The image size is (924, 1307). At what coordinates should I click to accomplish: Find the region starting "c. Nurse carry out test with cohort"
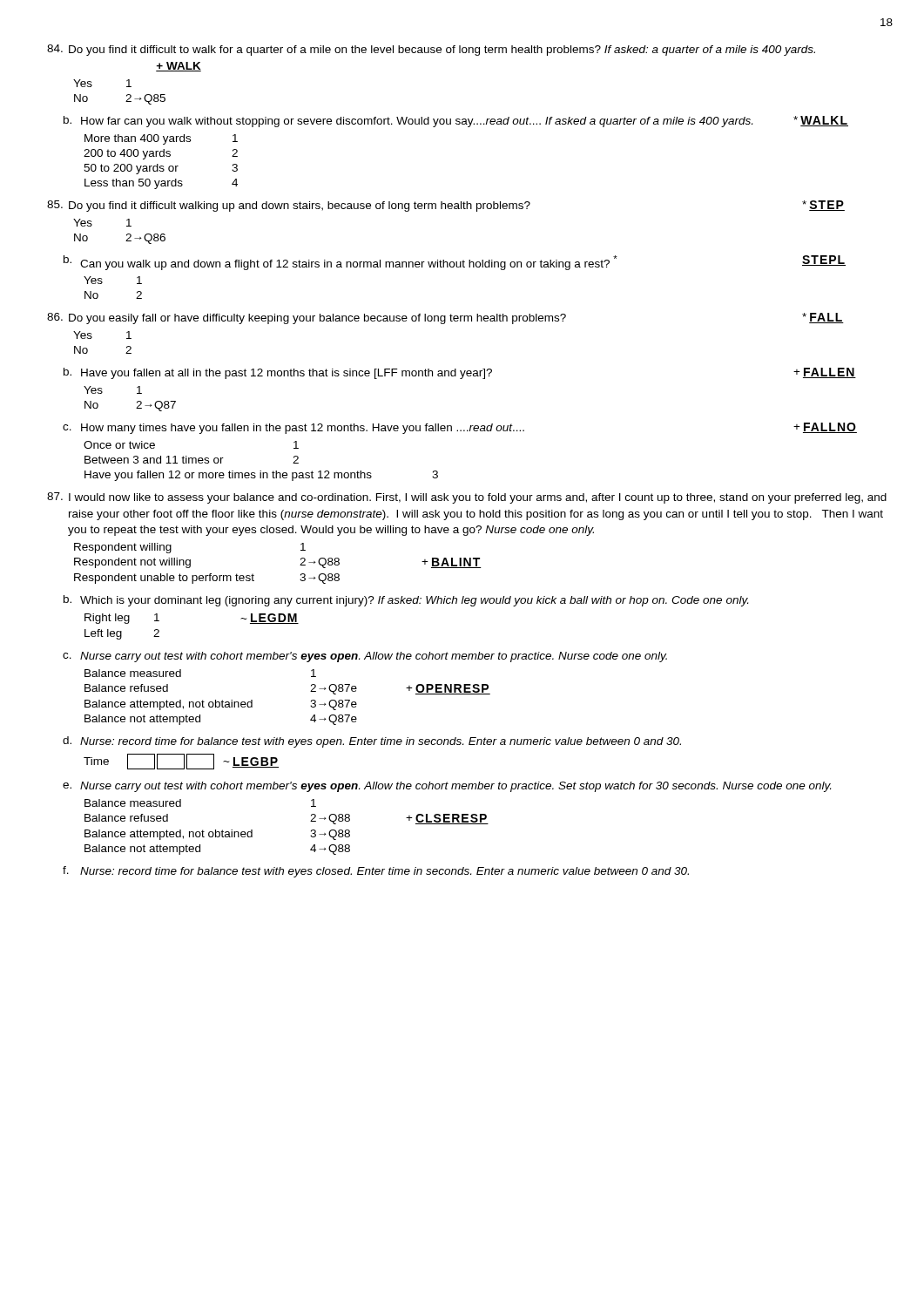(x=476, y=687)
